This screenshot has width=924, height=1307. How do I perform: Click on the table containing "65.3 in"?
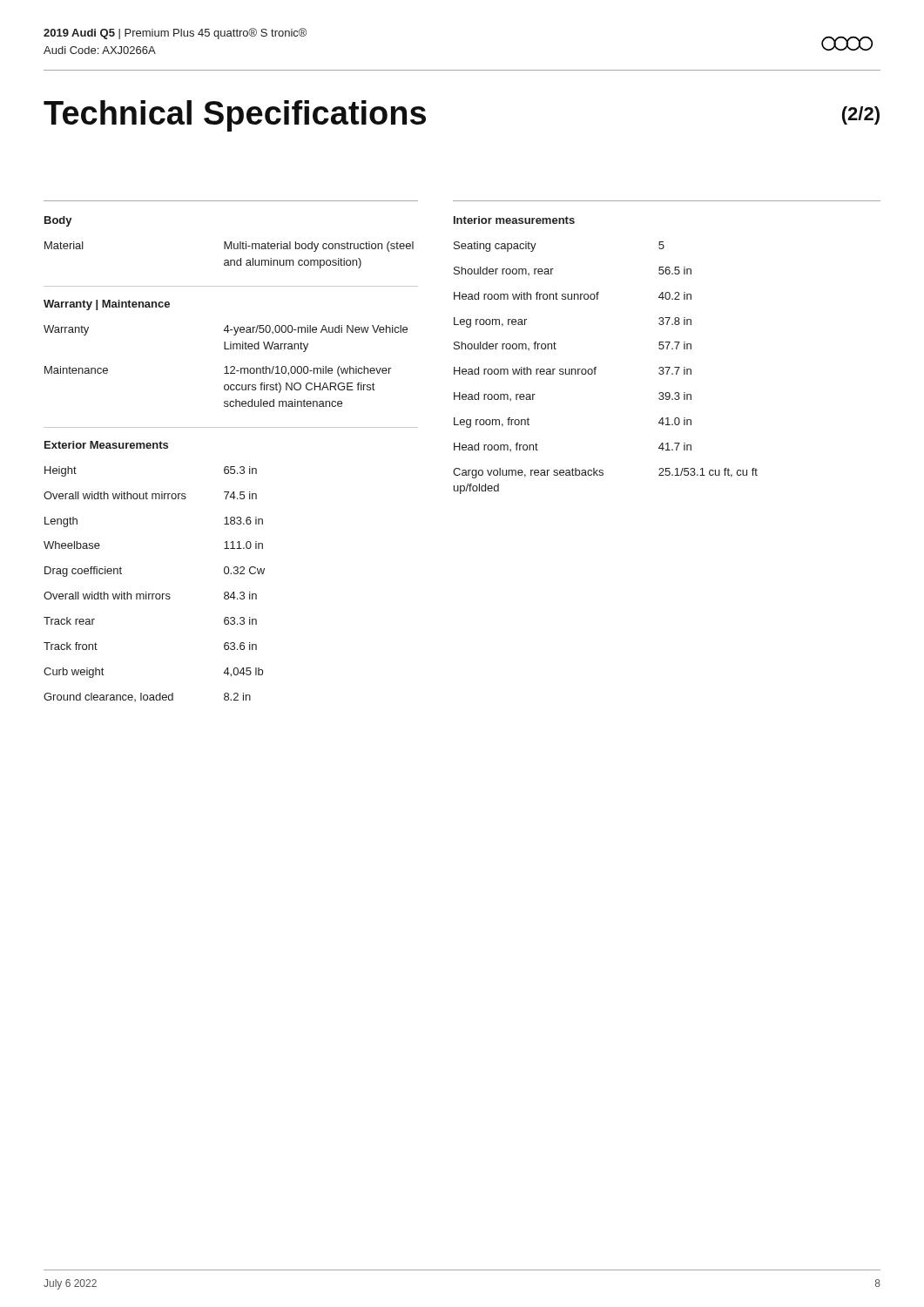(231, 584)
